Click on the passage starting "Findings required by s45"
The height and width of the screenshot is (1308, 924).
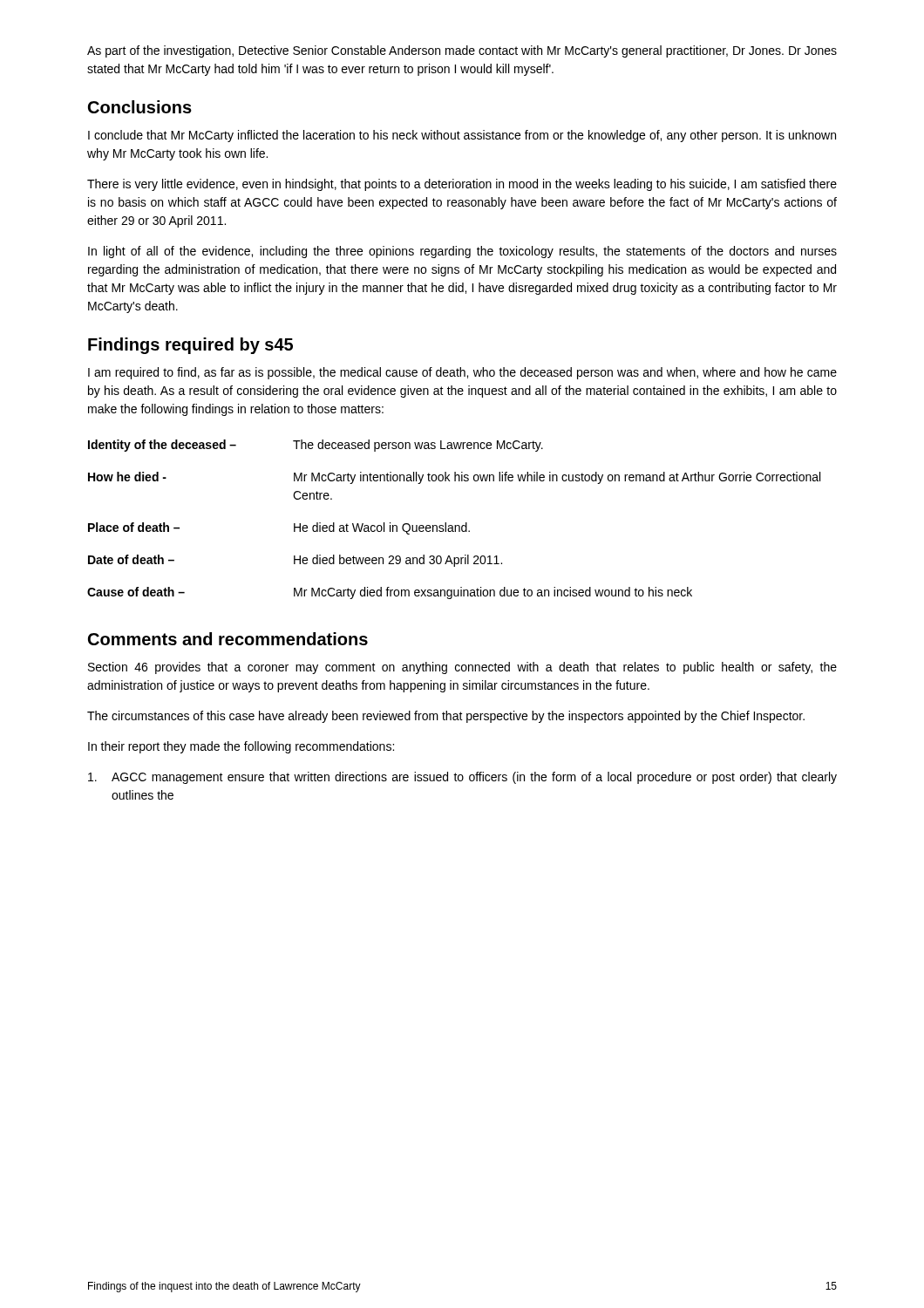pos(190,346)
